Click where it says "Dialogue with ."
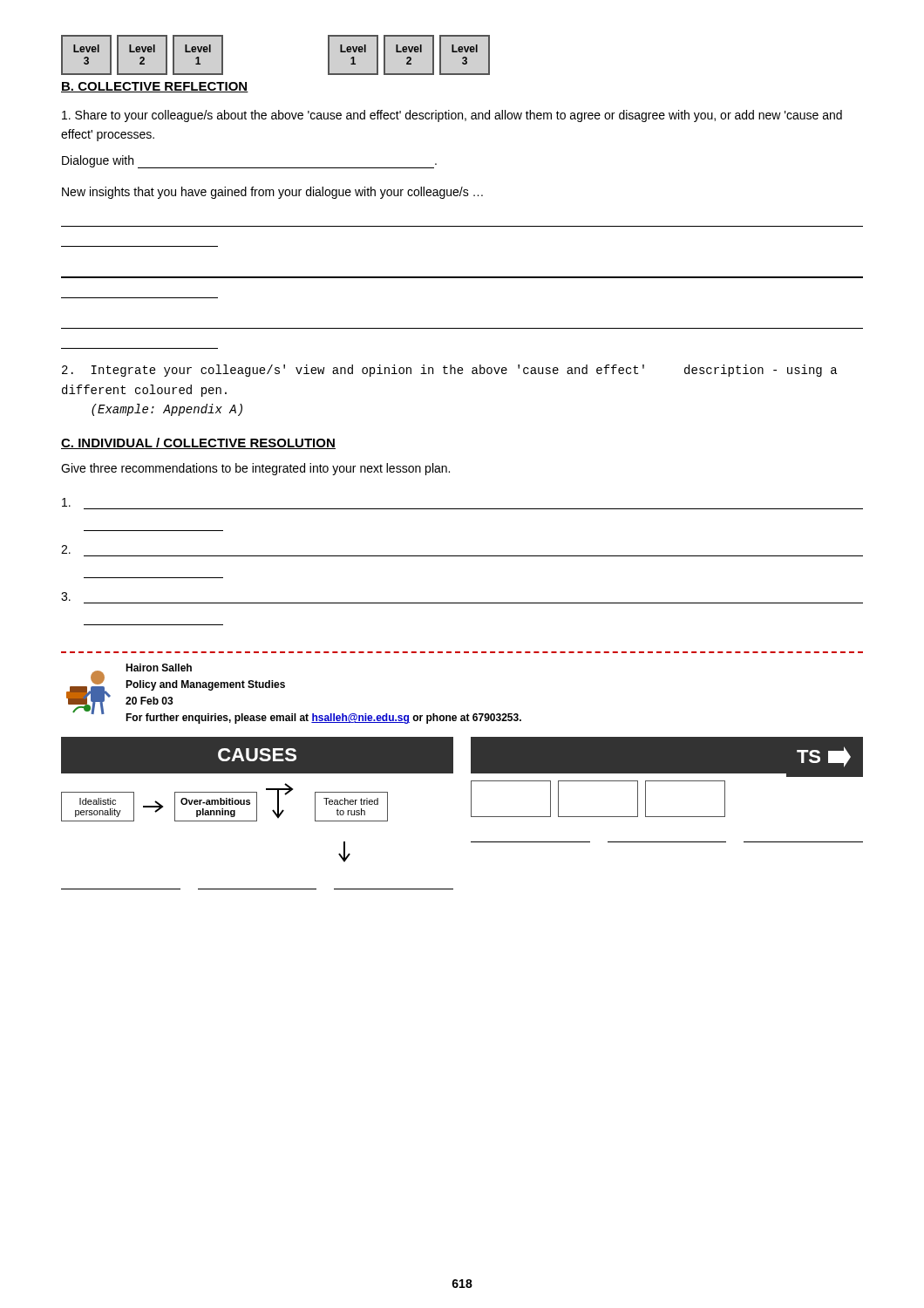 (249, 161)
